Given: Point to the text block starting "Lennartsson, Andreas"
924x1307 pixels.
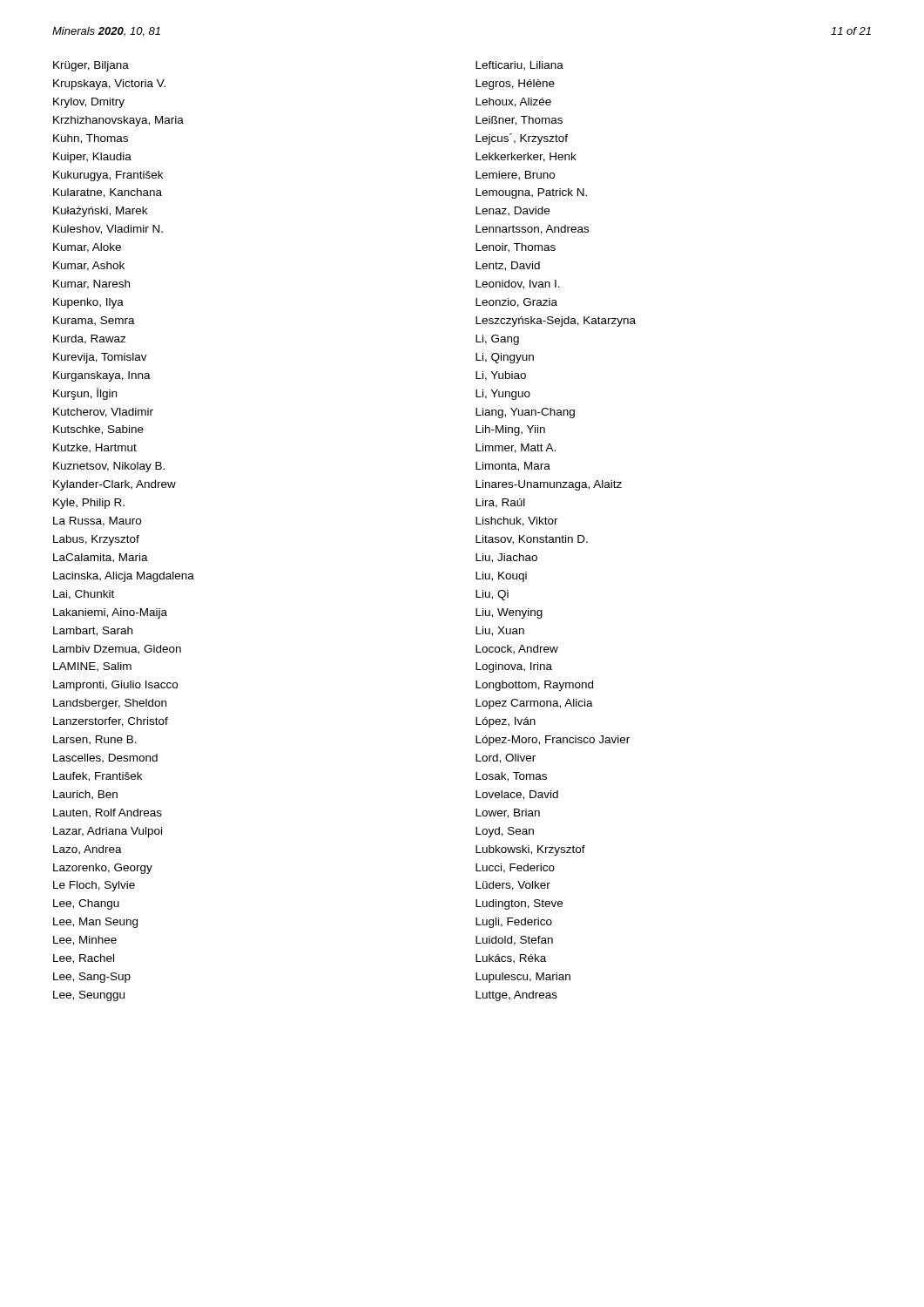Looking at the screenshot, I should click(532, 229).
